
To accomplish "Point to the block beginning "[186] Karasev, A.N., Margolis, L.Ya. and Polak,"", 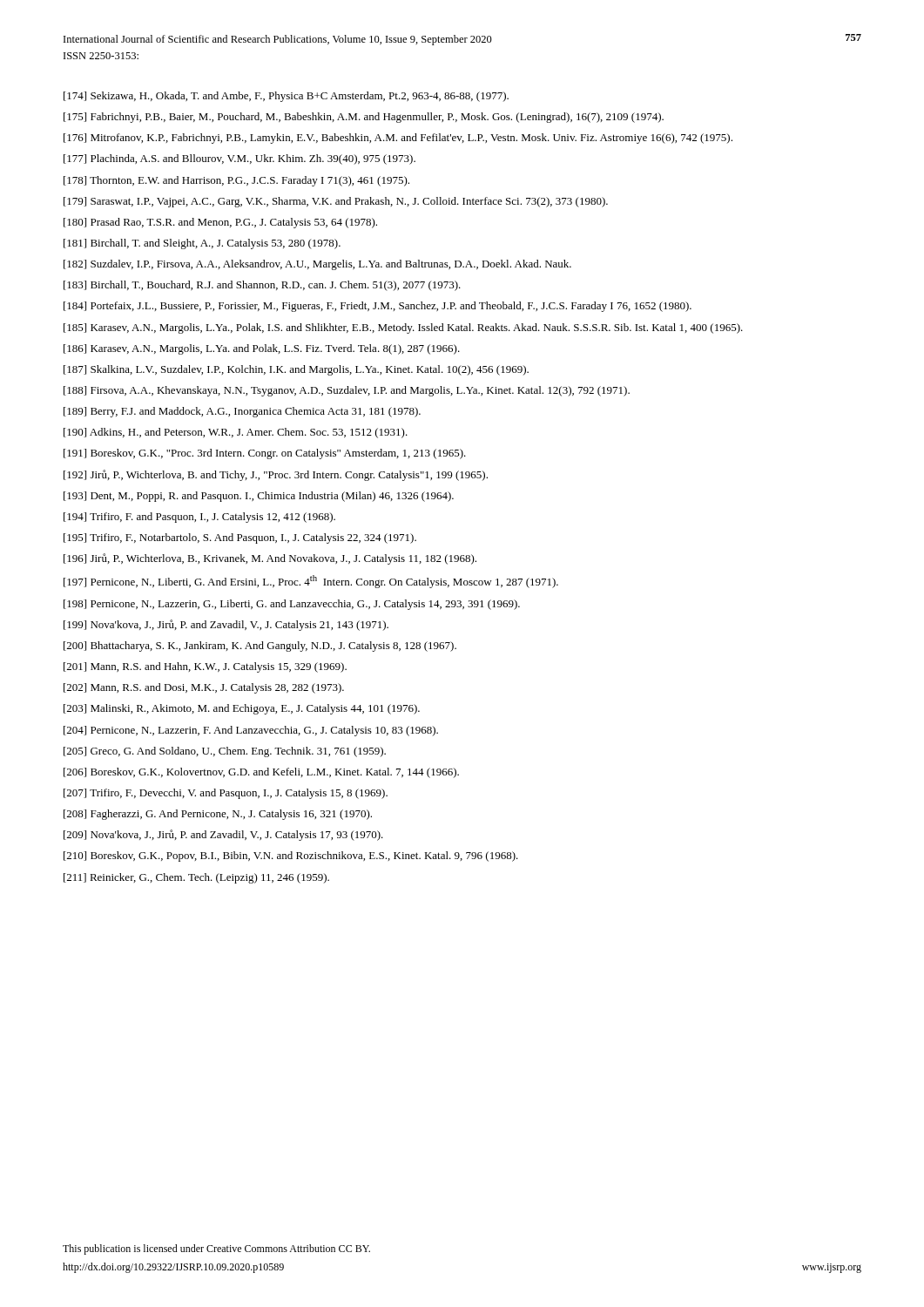I will pyautogui.click(x=261, y=348).
